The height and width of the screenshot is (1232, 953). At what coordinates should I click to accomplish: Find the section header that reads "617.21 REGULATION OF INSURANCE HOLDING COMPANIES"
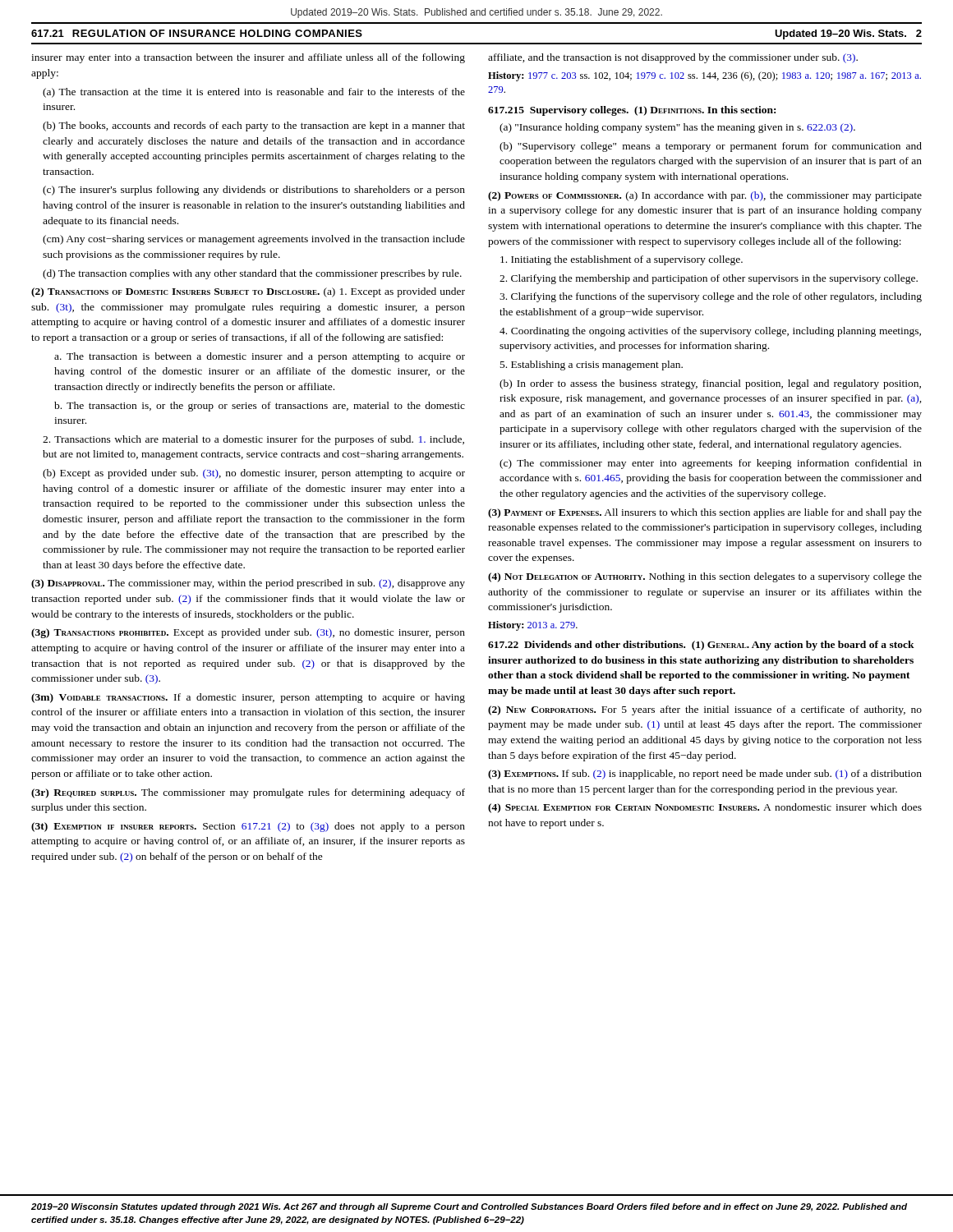pos(476,33)
